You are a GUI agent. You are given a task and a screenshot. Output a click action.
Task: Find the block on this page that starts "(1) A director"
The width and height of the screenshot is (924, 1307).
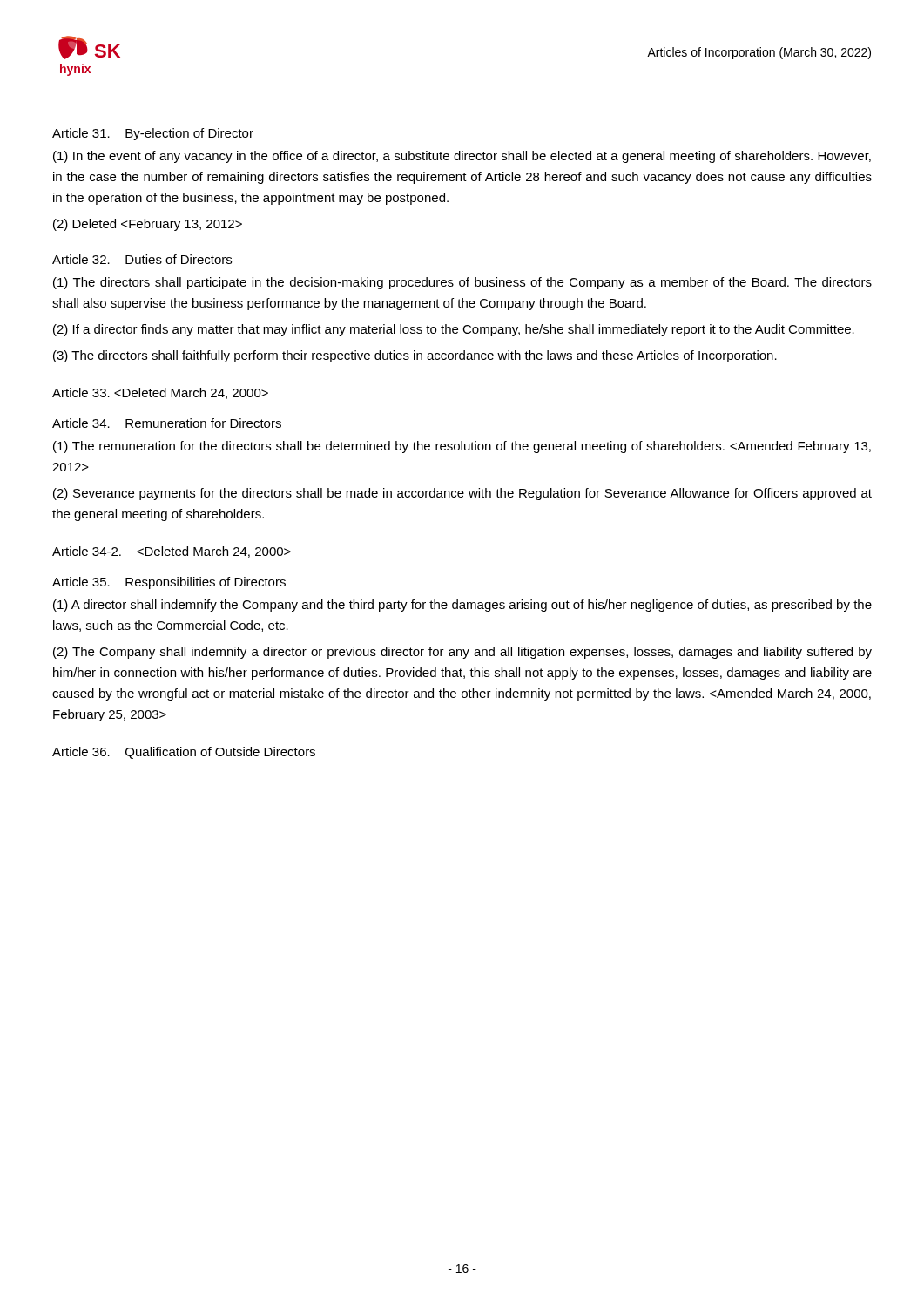[462, 615]
